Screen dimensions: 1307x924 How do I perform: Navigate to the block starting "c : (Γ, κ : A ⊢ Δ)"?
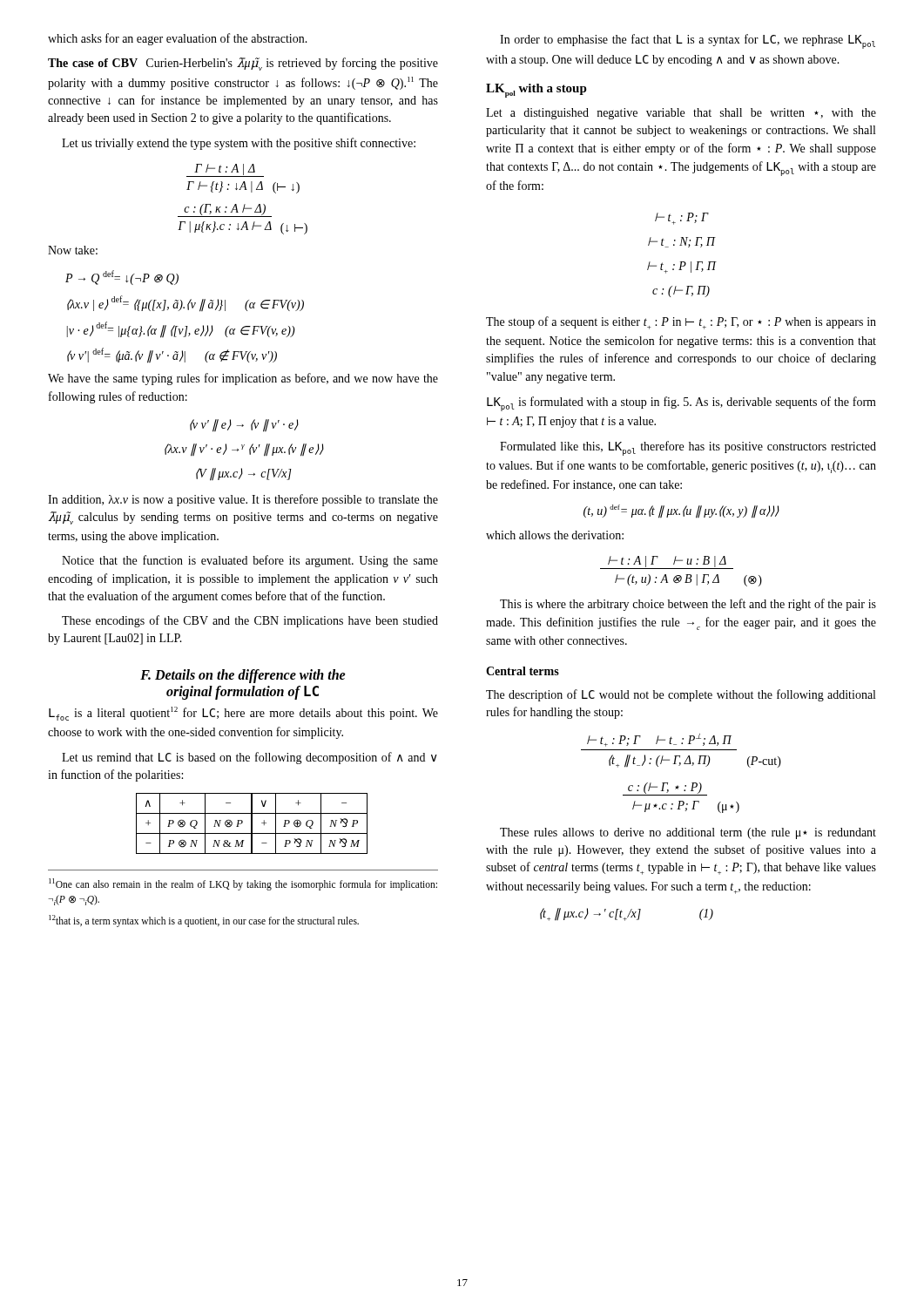[243, 218]
